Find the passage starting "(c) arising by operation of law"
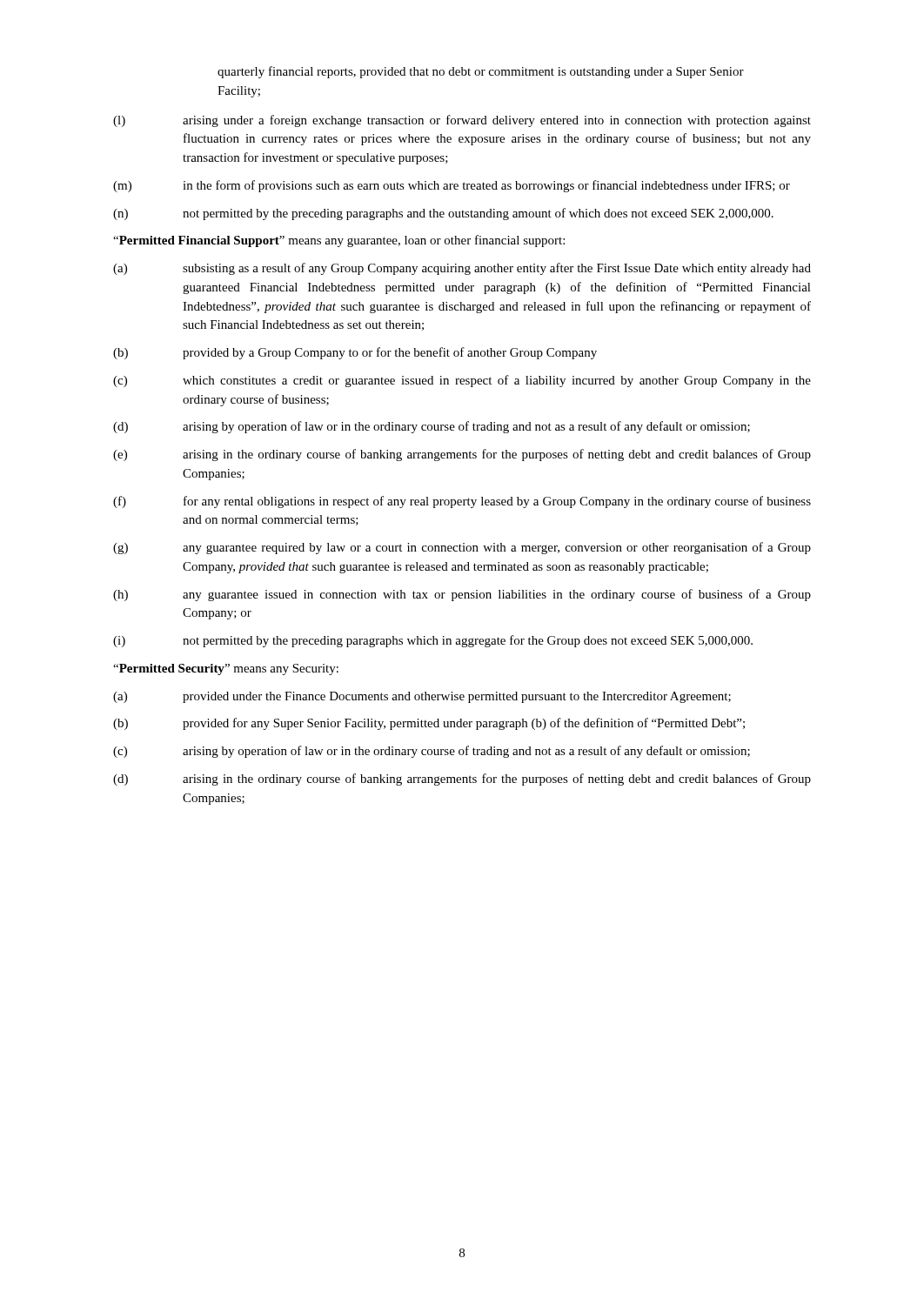The height and width of the screenshot is (1305, 924). [462, 752]
